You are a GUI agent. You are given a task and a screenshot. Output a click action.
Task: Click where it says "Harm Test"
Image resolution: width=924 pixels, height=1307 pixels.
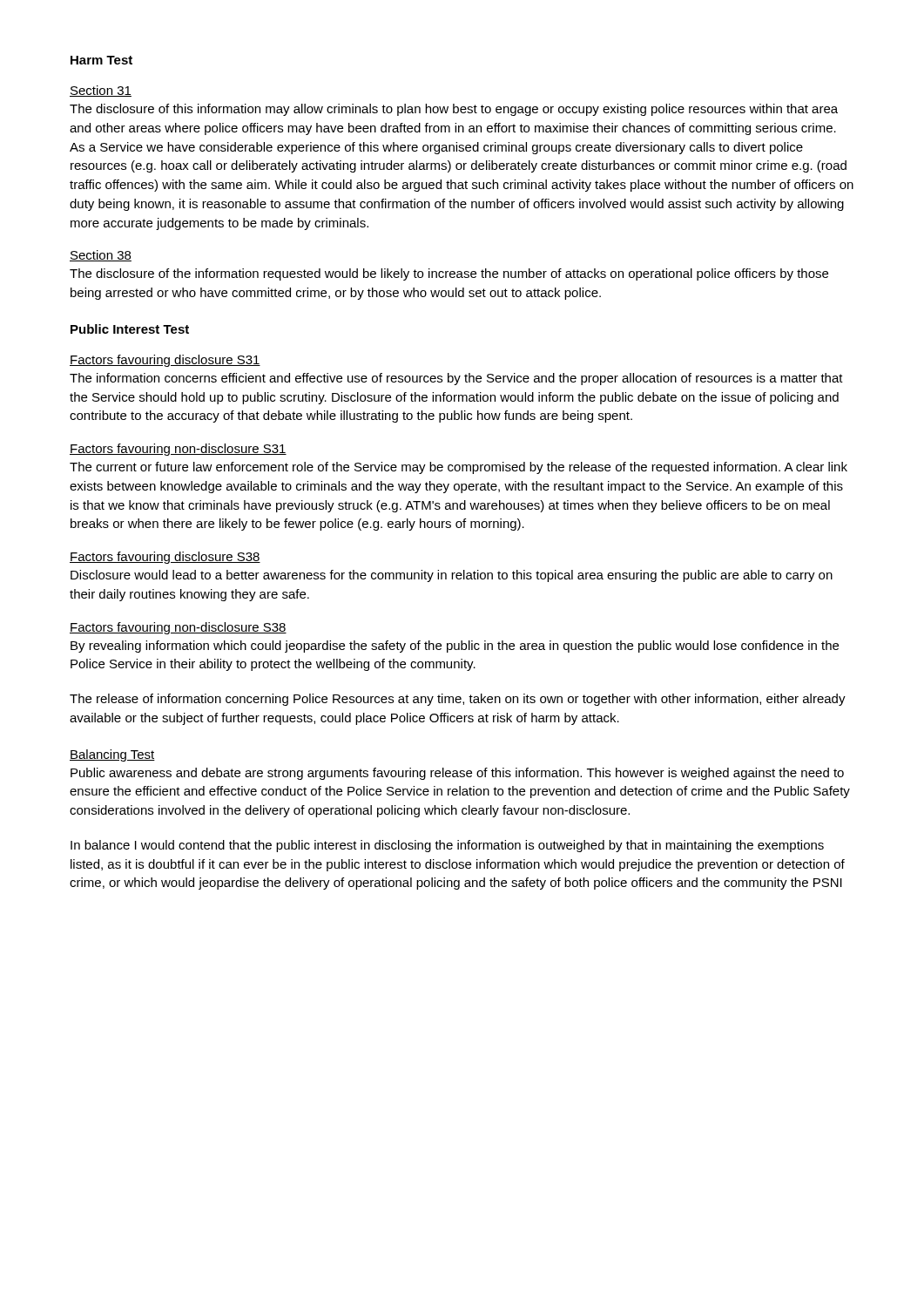click(101, 60)
